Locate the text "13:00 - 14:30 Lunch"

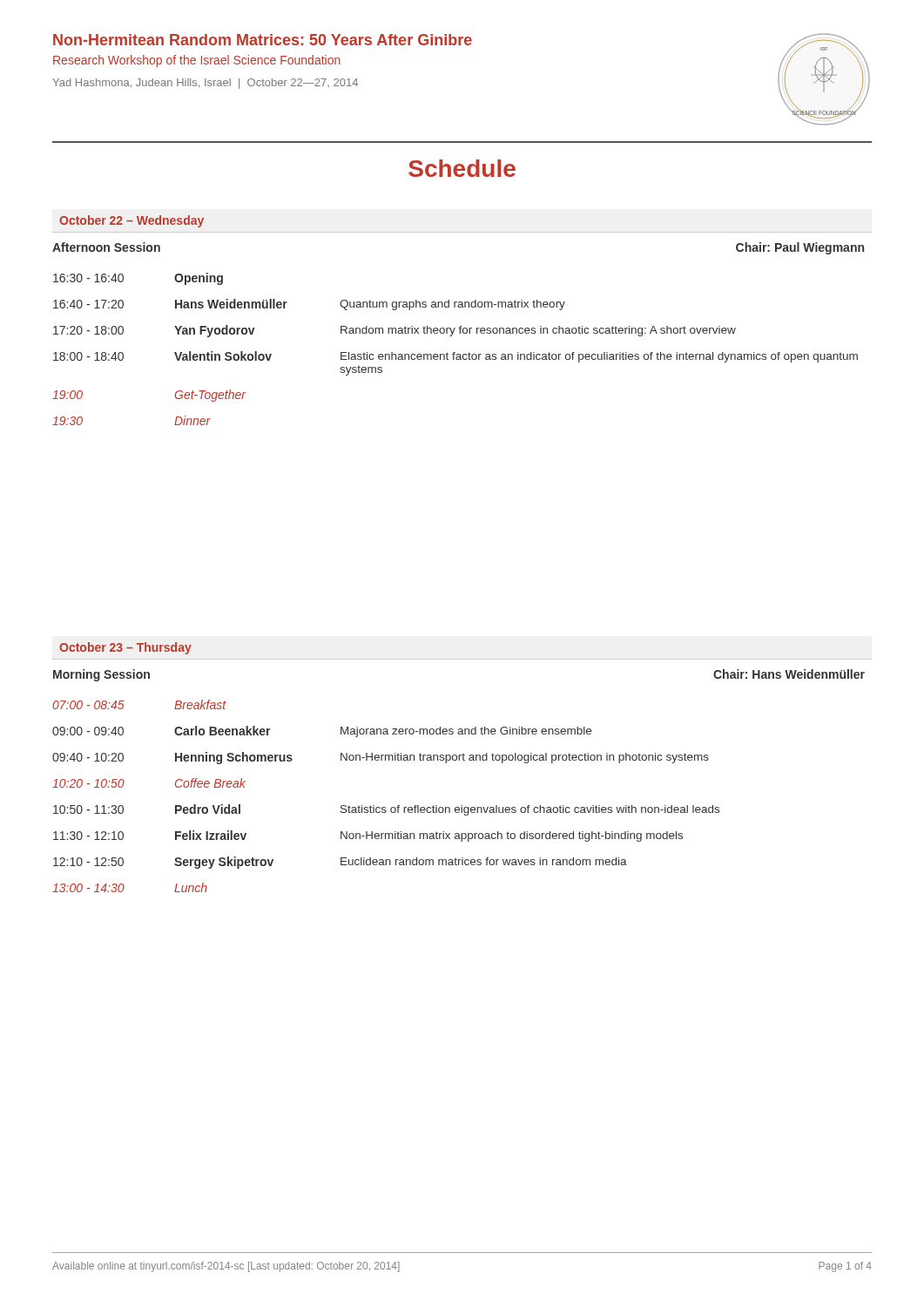(97, 887)
